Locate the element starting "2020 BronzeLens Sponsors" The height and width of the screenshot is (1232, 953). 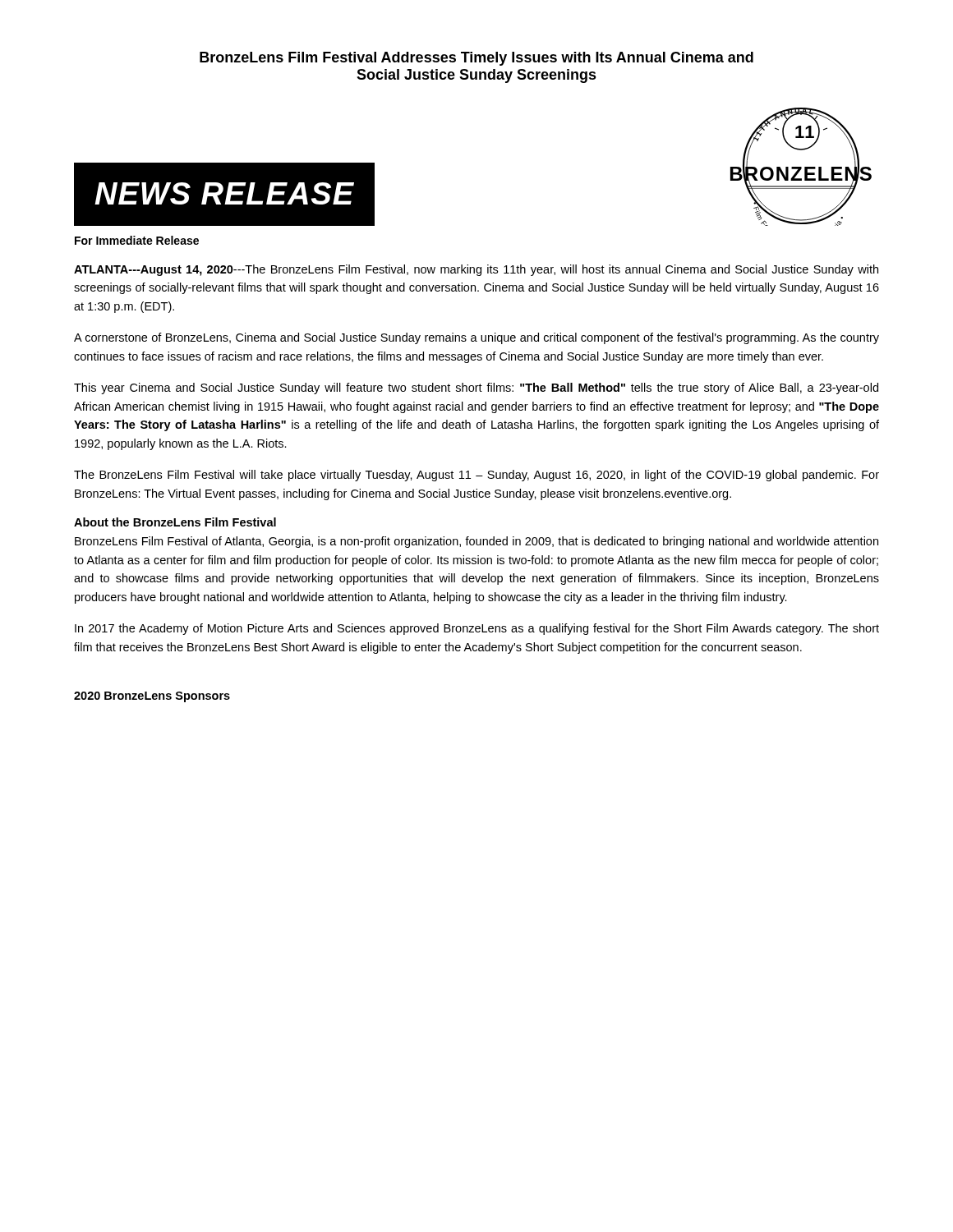click(x=152, y=696)
